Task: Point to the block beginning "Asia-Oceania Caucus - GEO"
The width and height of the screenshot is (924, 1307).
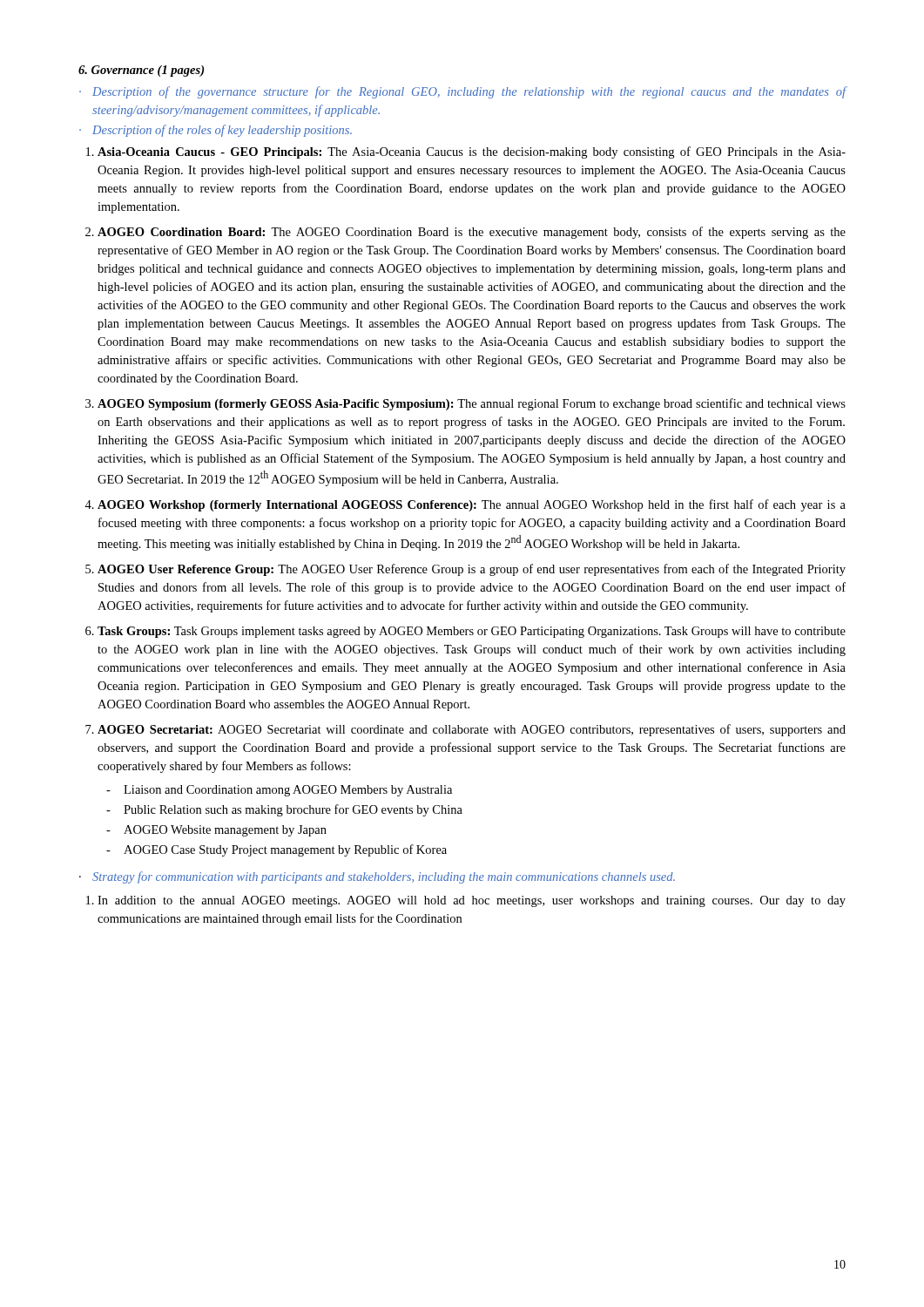Action: tap(472, 179)
